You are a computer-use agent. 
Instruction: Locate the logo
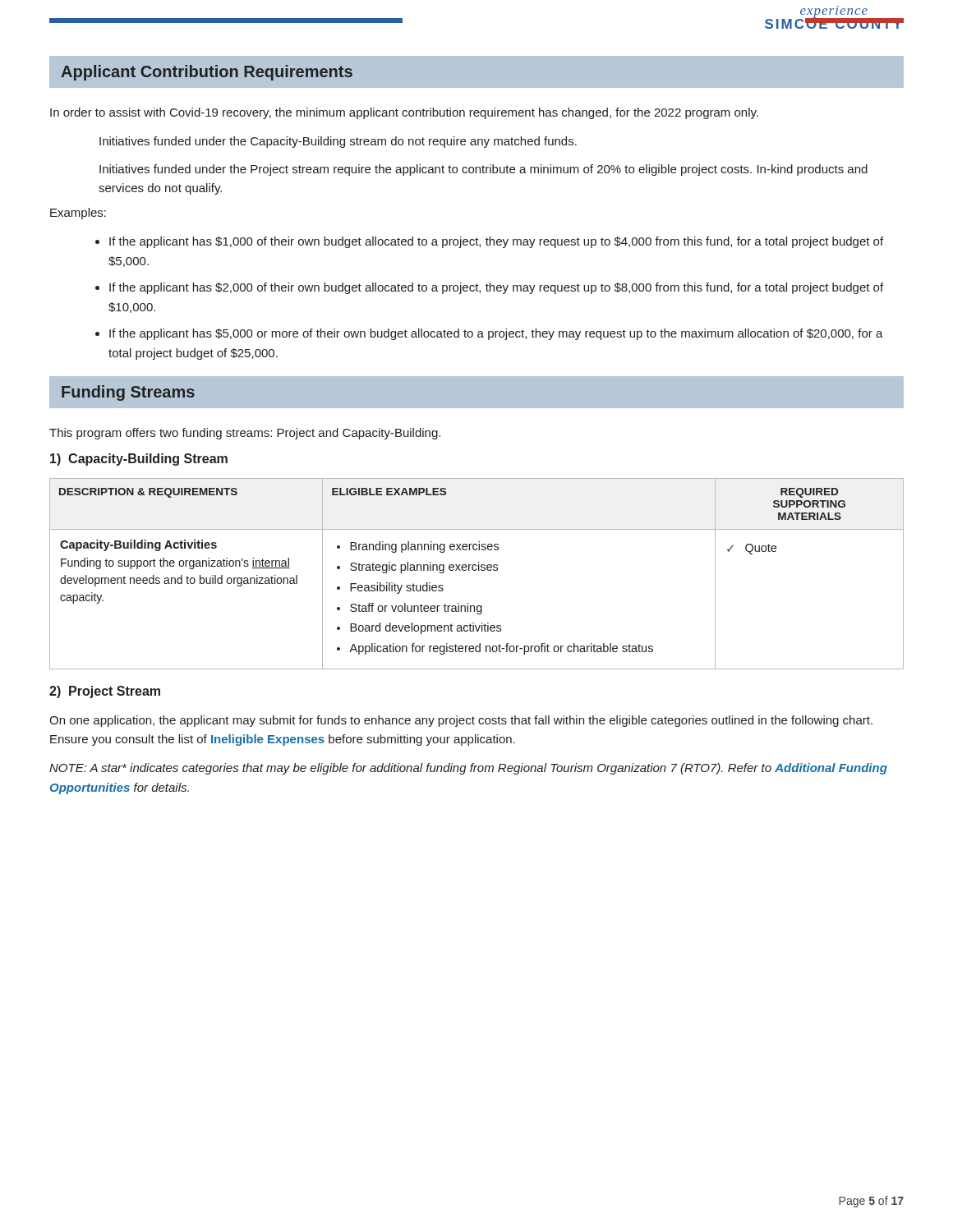(x=834, y=17)
